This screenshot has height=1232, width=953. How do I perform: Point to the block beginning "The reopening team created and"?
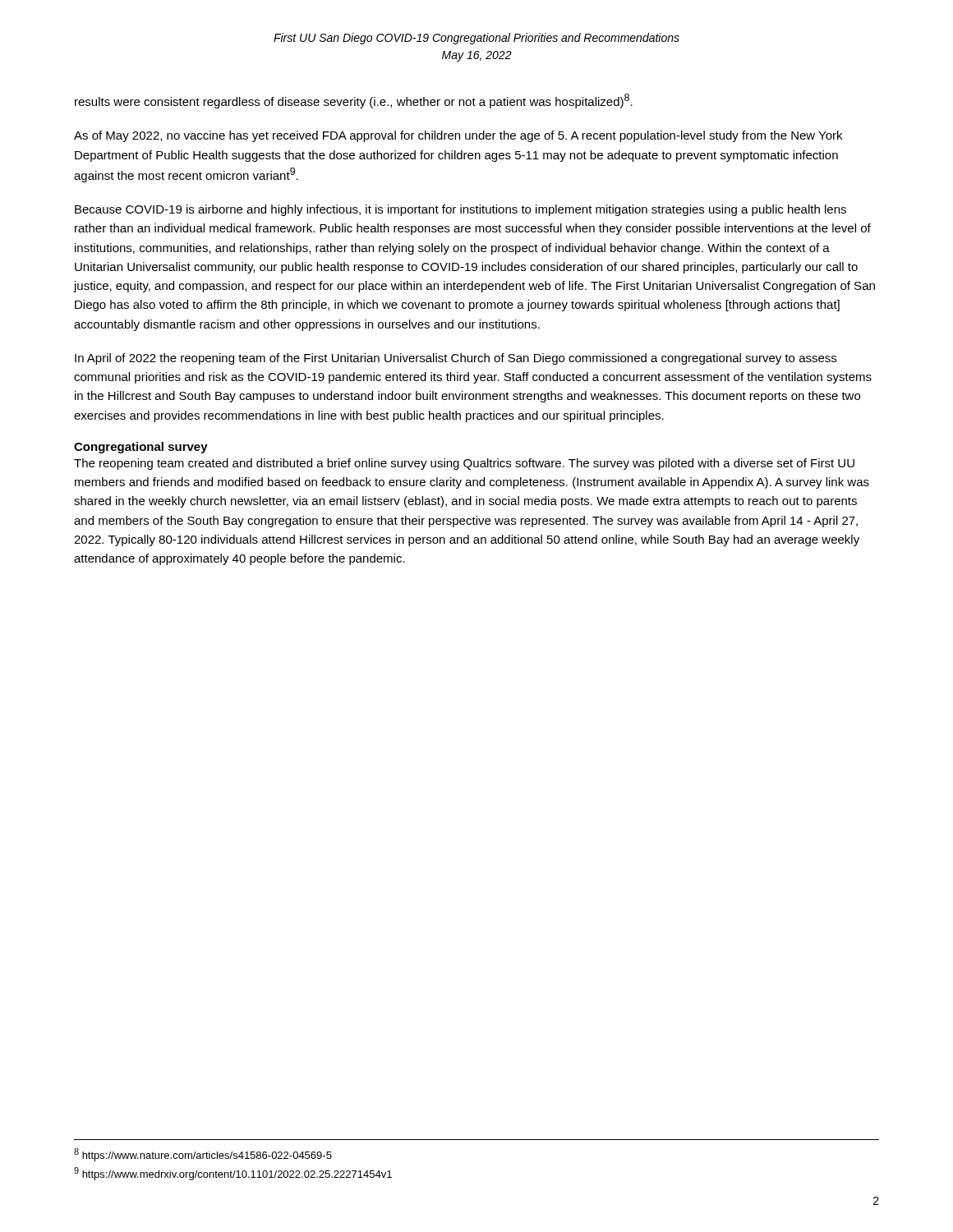(472, 510)
